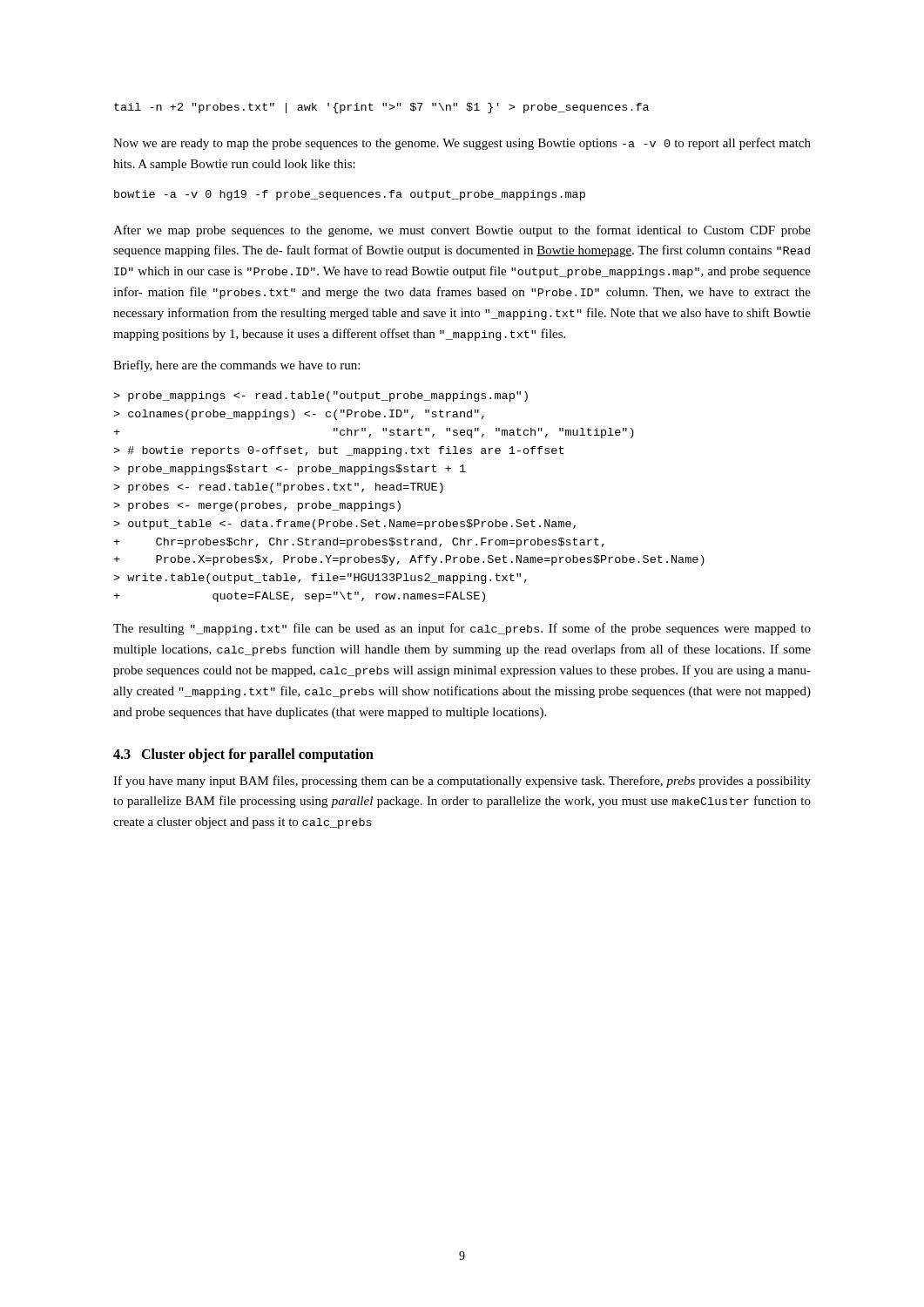Find the block on this page that starts "The resulting "_mapping.txt" file can"
Viewport: 924px width, 1307px height.
click(x=462, y=670)
